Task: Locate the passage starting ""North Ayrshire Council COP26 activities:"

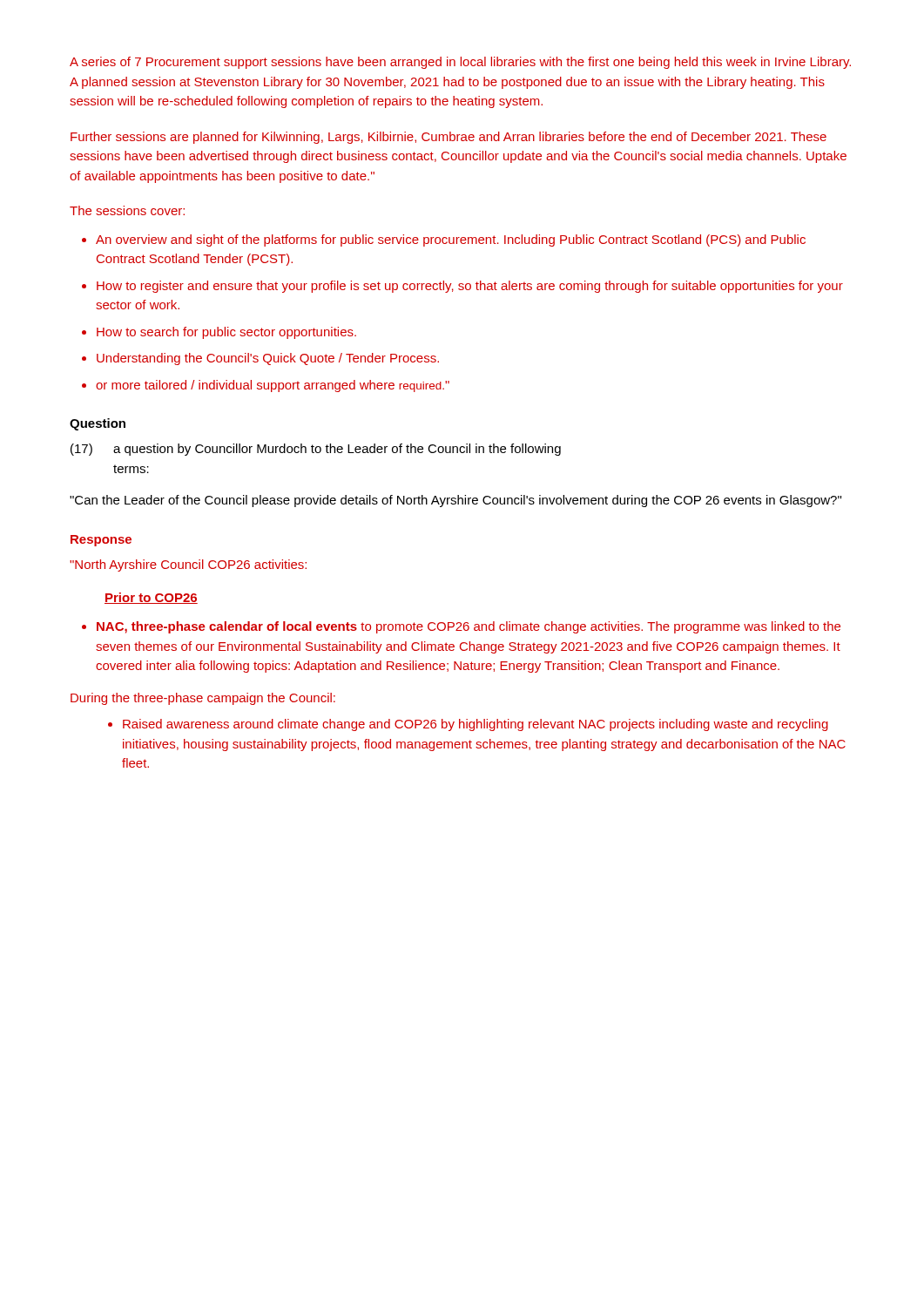Action: (x=189, y=564)
